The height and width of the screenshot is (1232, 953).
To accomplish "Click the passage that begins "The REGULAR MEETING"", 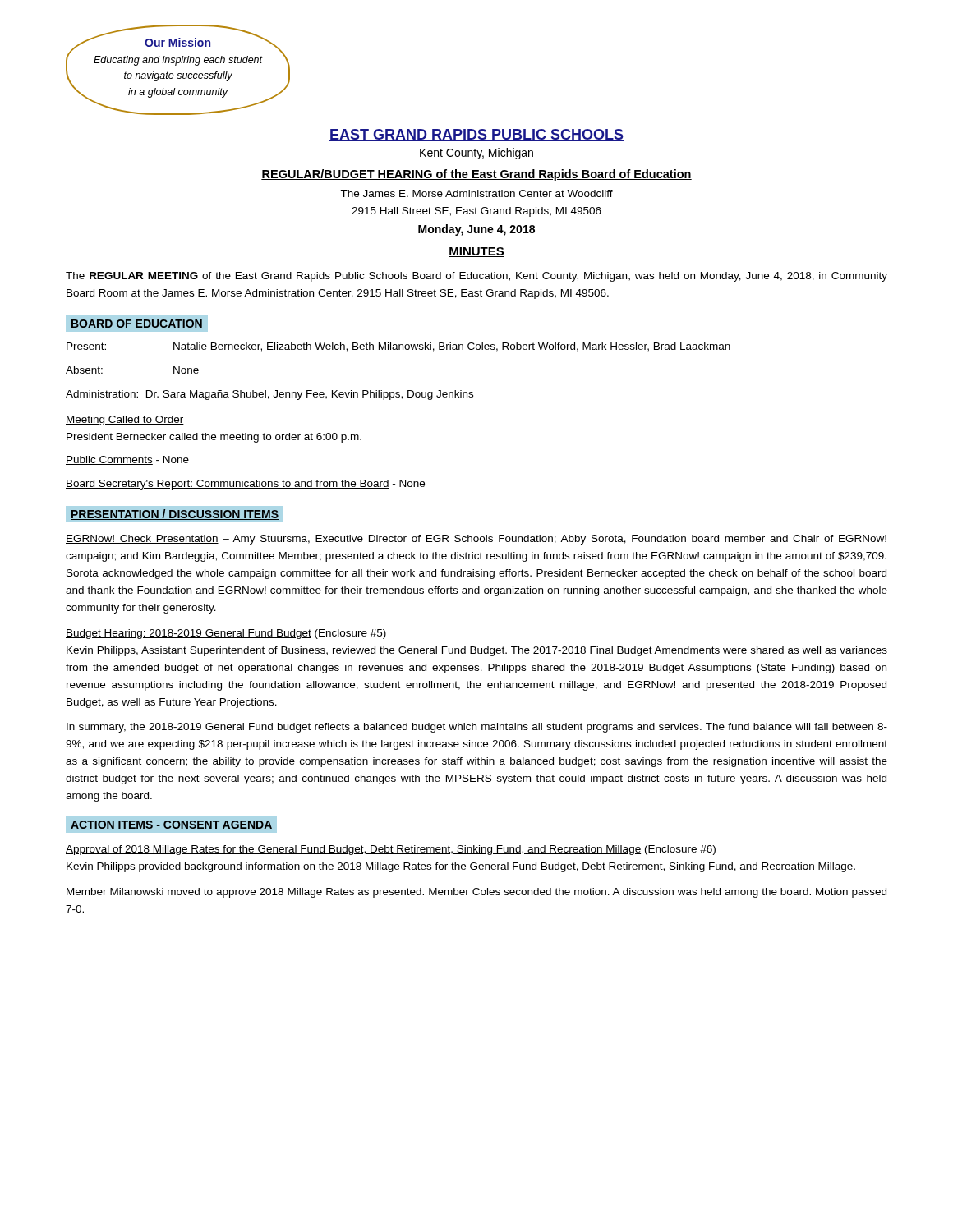I will (x=476, y=284).
